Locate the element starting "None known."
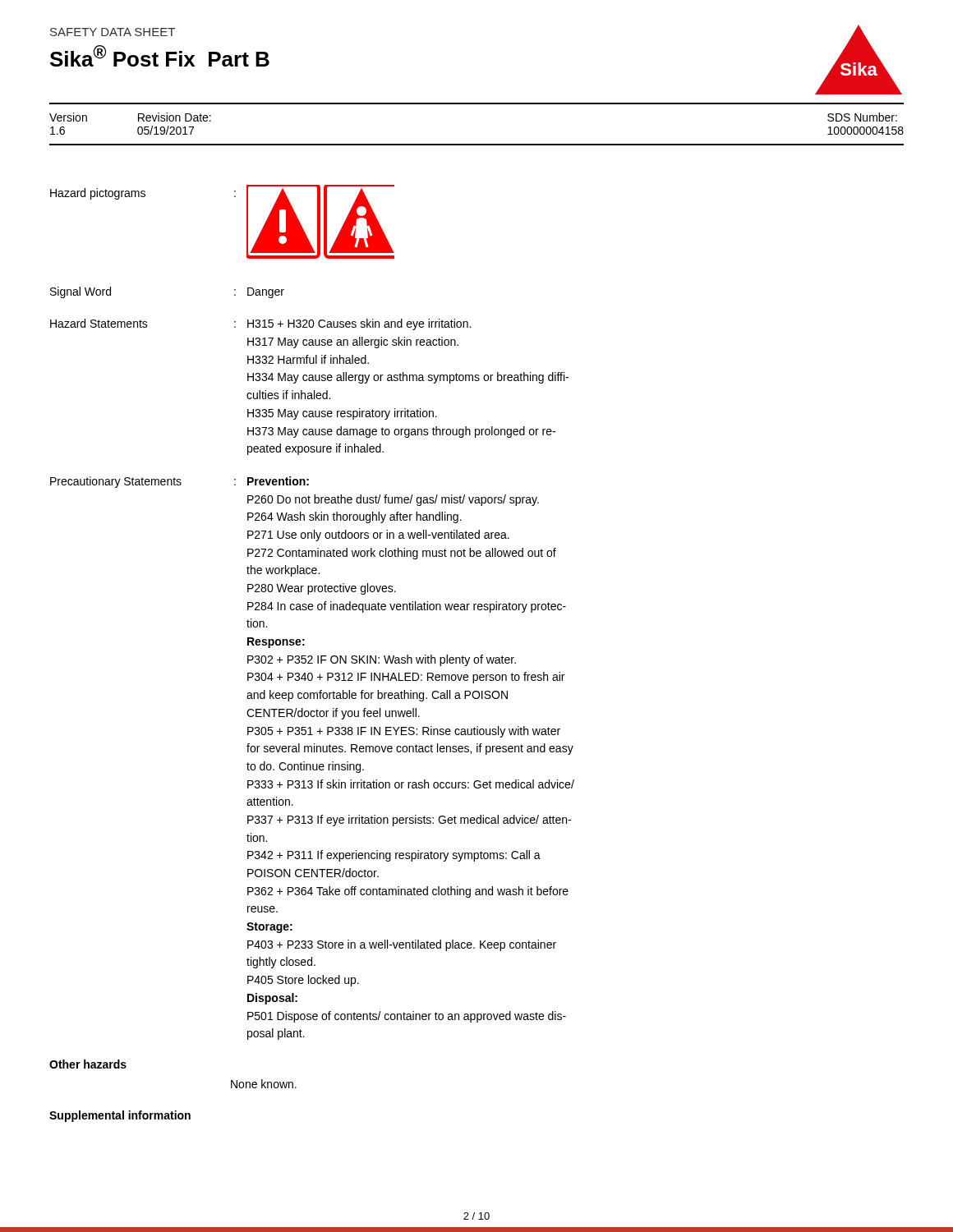Viewport: 953px width, 1232px height. (264, 1084)
